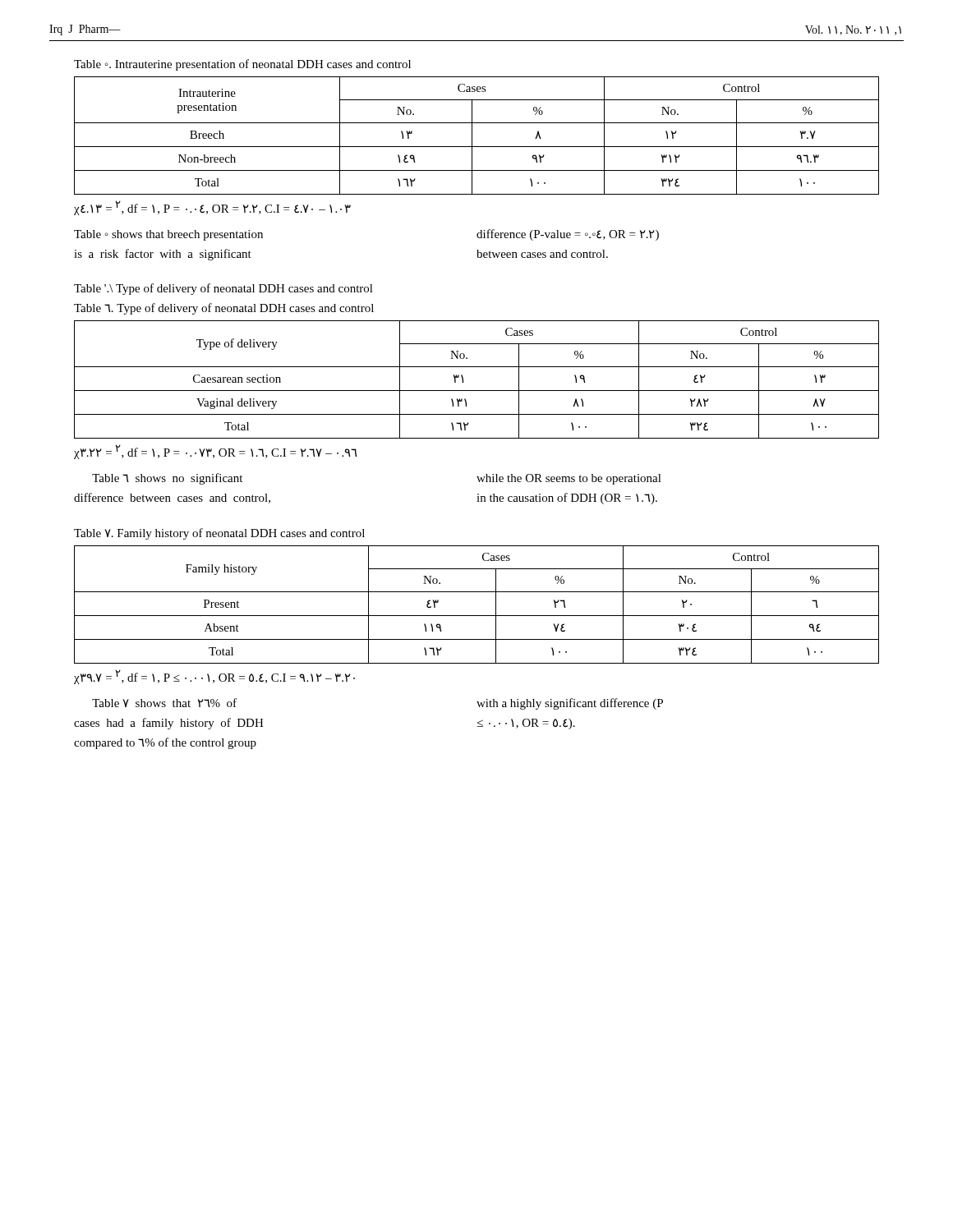Locate the text block containing "Table ٧ shows"

click(x=476, y=723)
